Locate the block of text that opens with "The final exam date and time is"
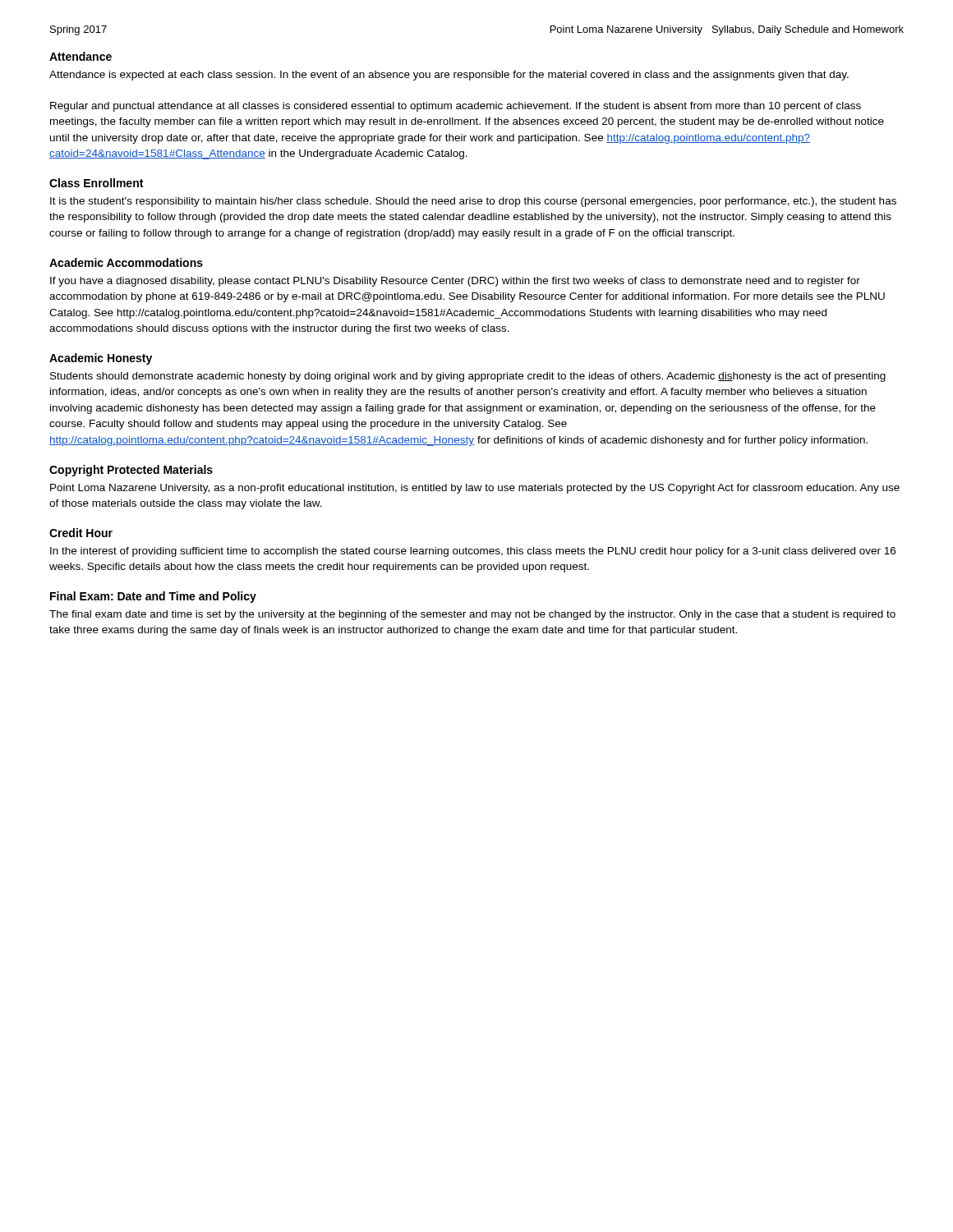This screenshot has width=953, height=1232. tap(476, 622)
